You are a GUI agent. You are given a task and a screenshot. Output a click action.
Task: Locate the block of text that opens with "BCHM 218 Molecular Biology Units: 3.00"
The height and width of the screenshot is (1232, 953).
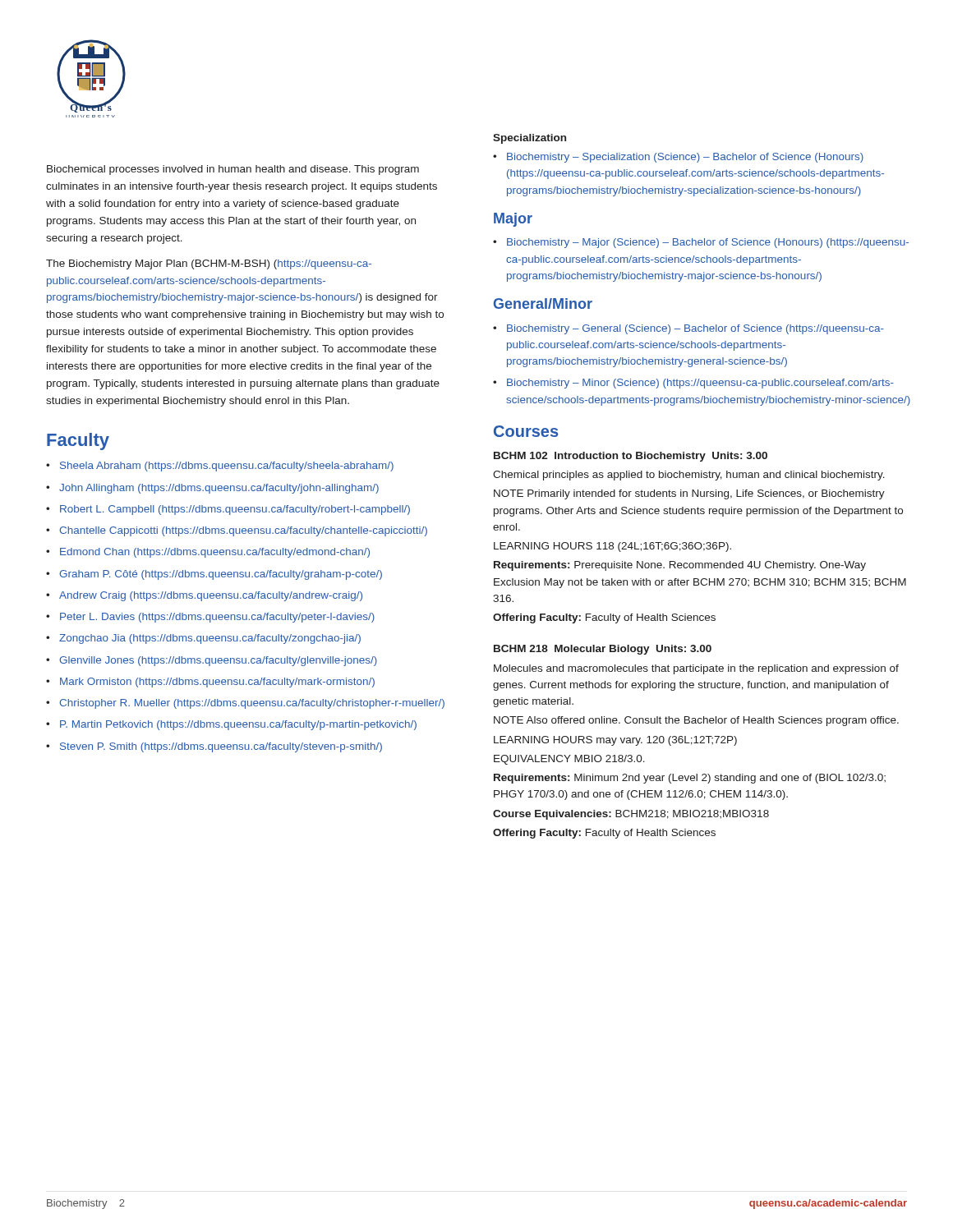point(702,741)
